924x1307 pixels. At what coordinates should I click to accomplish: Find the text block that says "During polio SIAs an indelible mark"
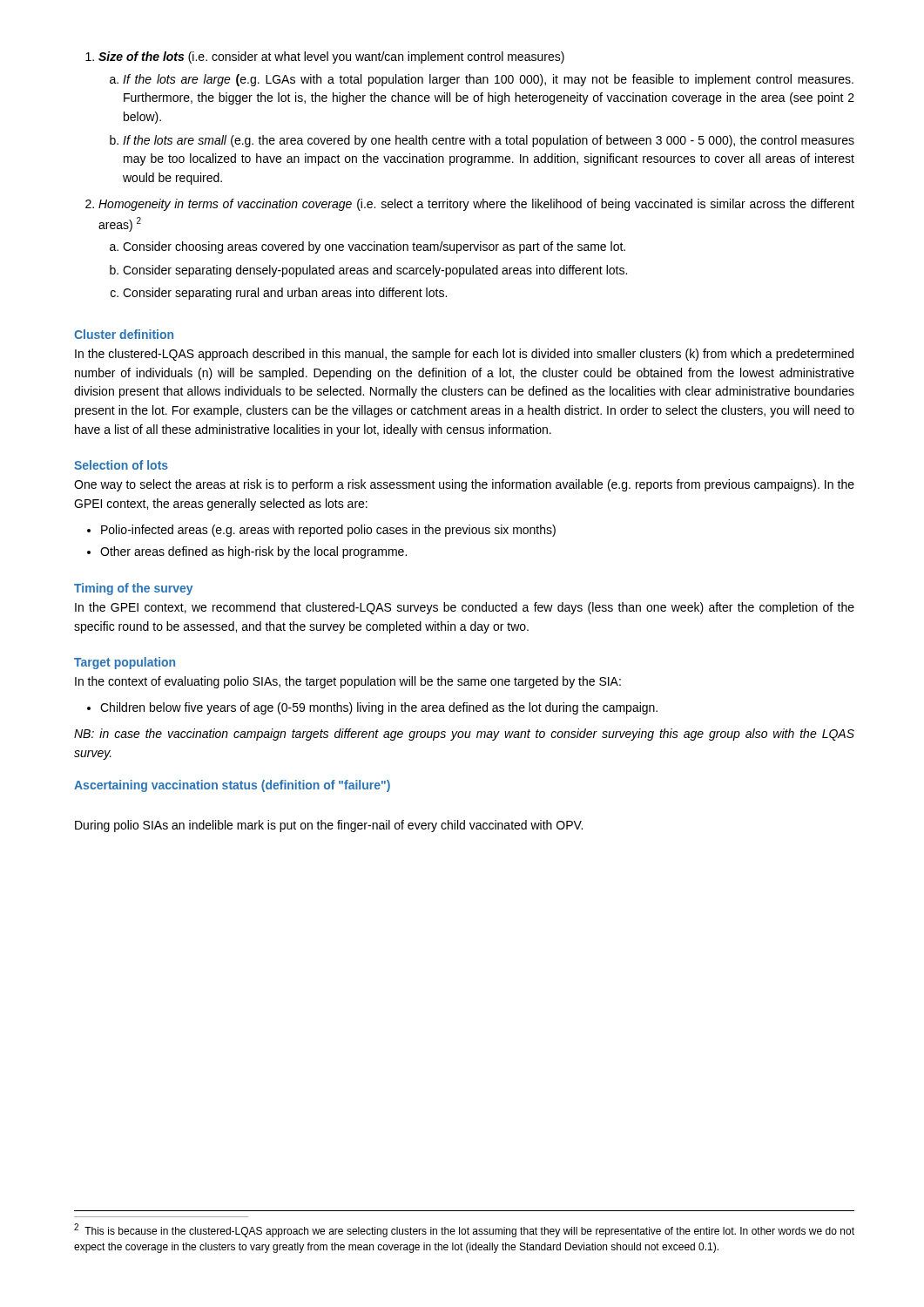[464, 826]
